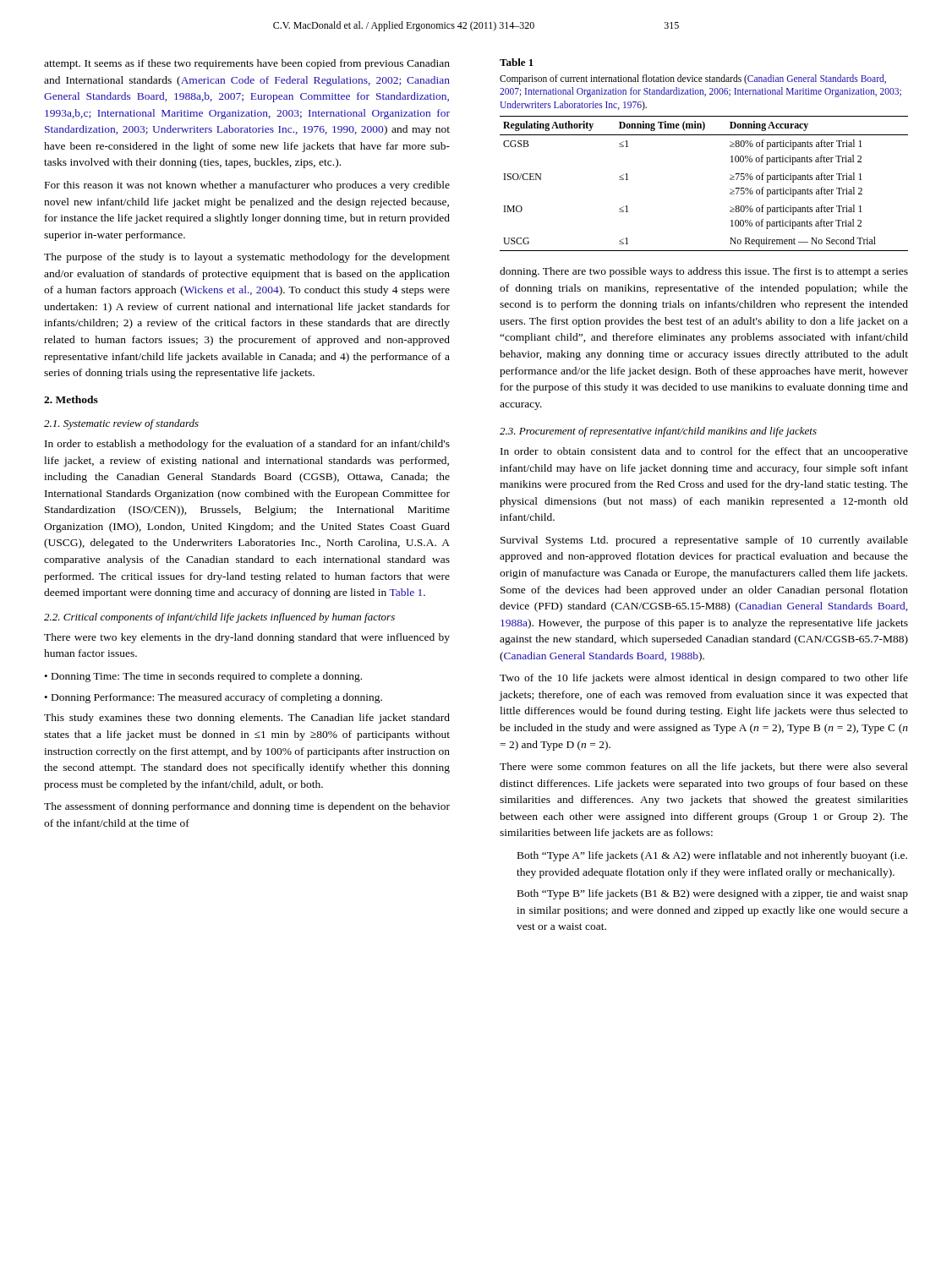Find the text block that says "The purpose of the"
The image size is (952, 1268).
[x=247, y=315]
